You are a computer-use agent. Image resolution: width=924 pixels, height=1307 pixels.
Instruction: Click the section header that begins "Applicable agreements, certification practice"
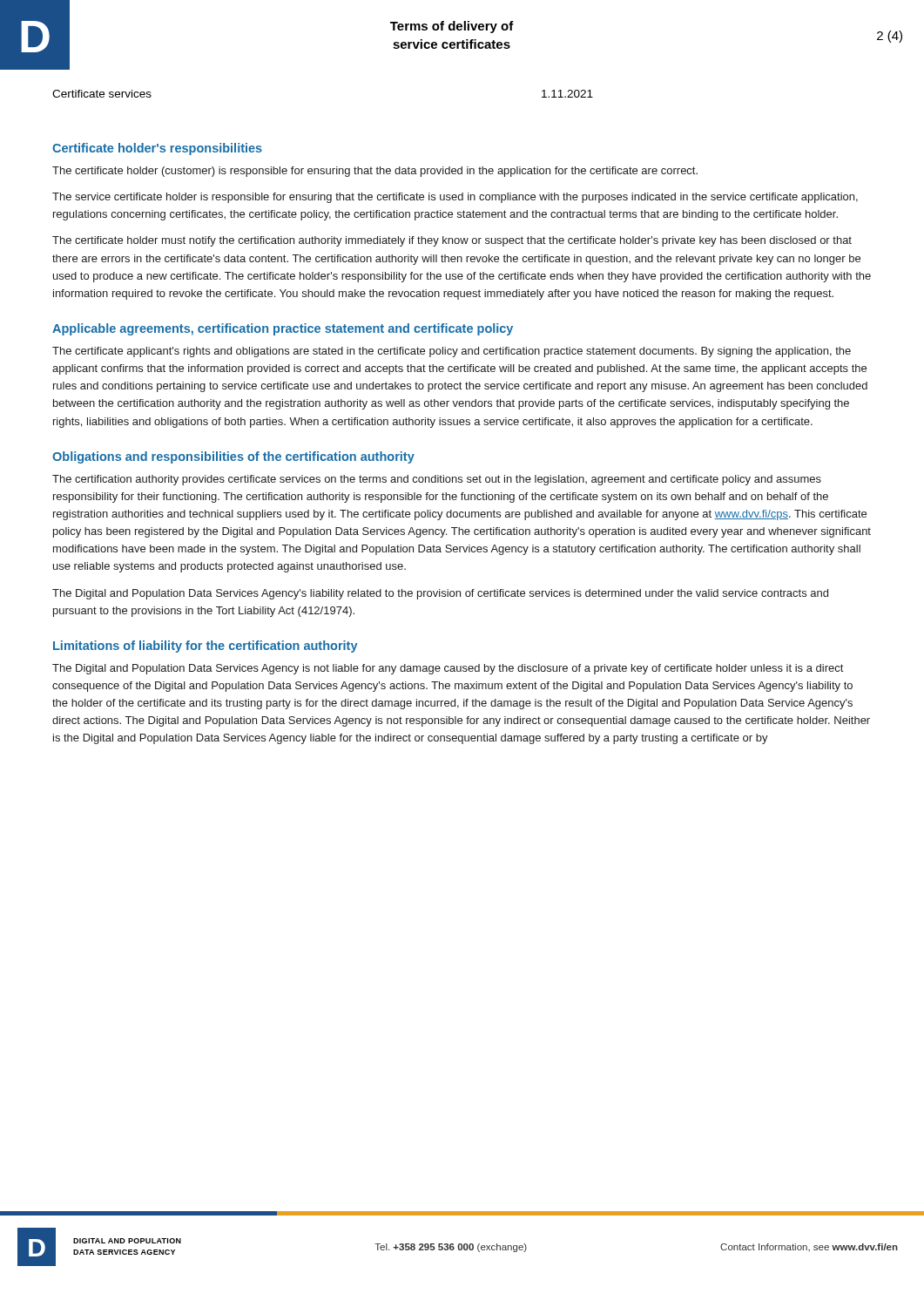tap(283, 329)
